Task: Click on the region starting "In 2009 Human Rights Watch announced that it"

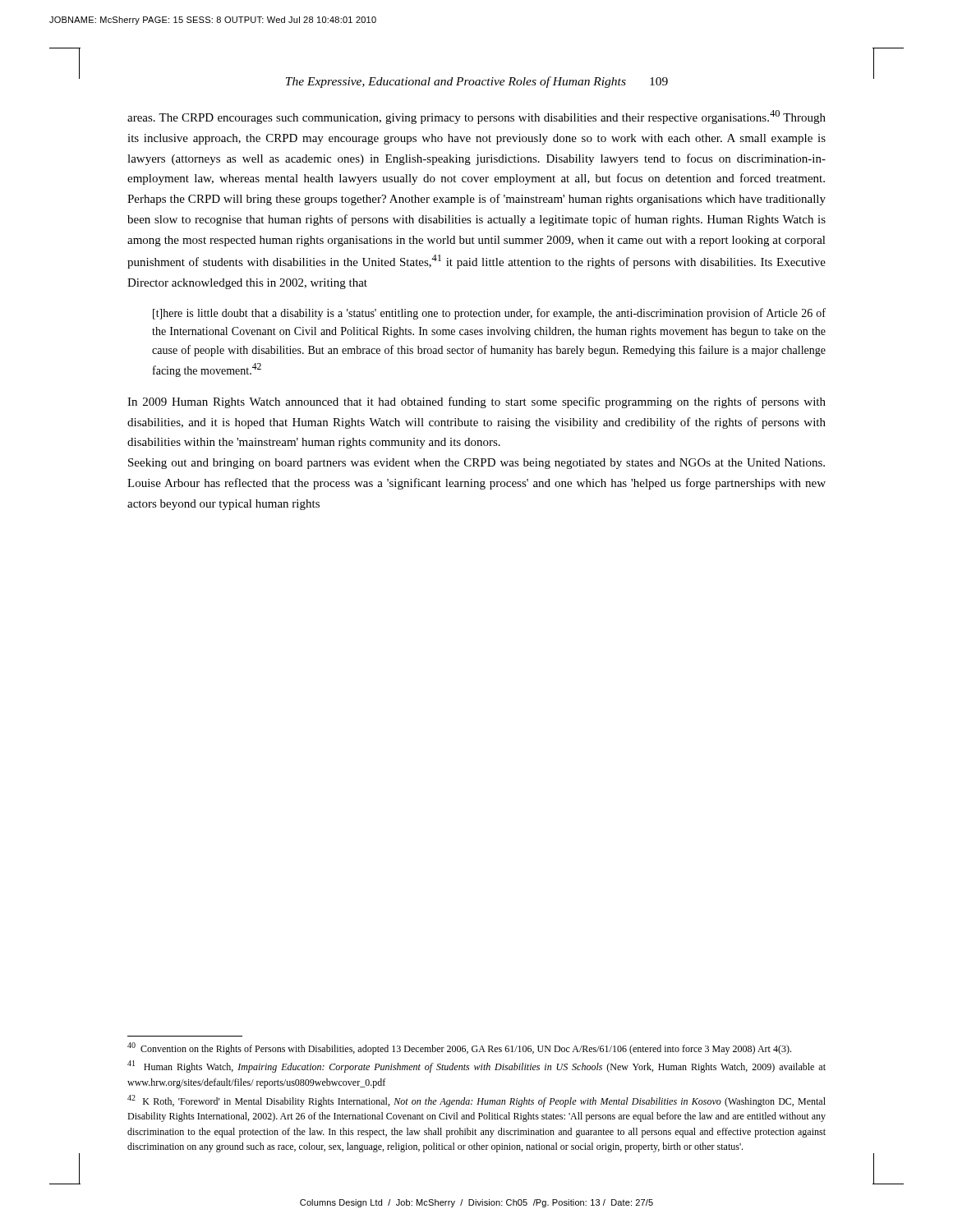Action: 476,422
